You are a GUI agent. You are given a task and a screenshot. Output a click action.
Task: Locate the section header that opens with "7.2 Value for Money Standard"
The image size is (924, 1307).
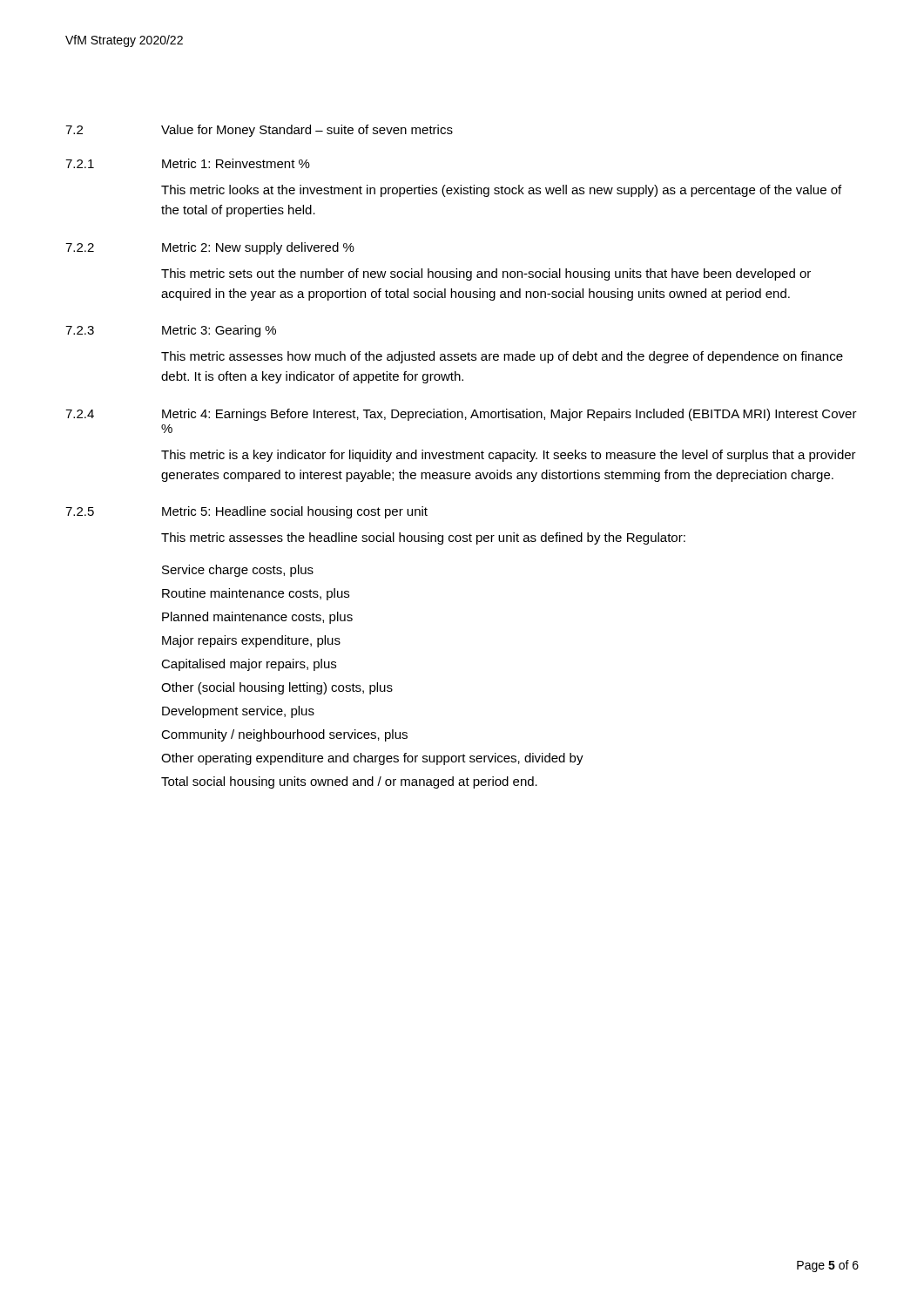462,129
